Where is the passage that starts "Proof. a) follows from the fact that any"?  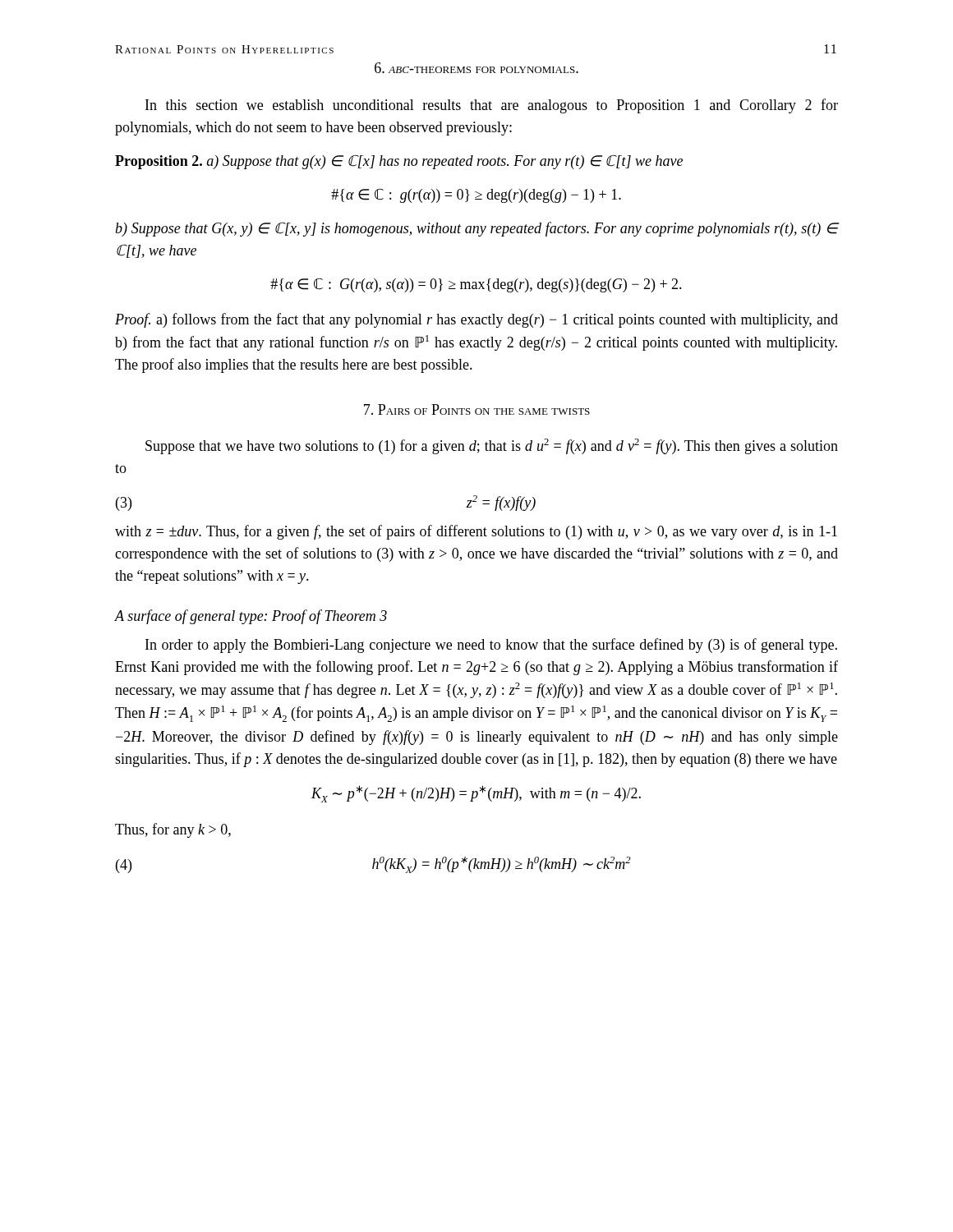476,342
